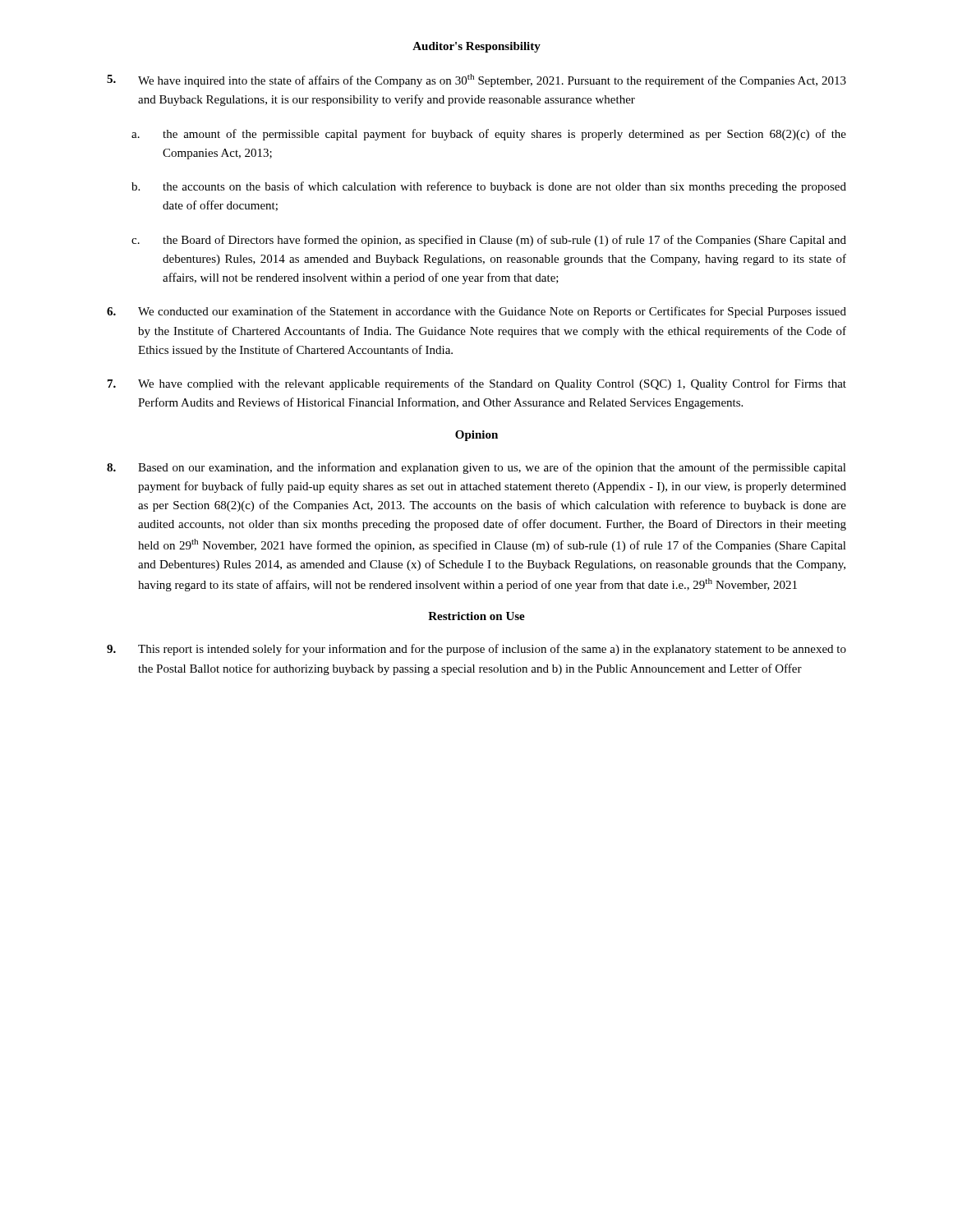This screenshot has height=1232, width=953.
Task: Find the text starting "7. We have complied with"
Action: pyautogui.click(x=476, y=394)
